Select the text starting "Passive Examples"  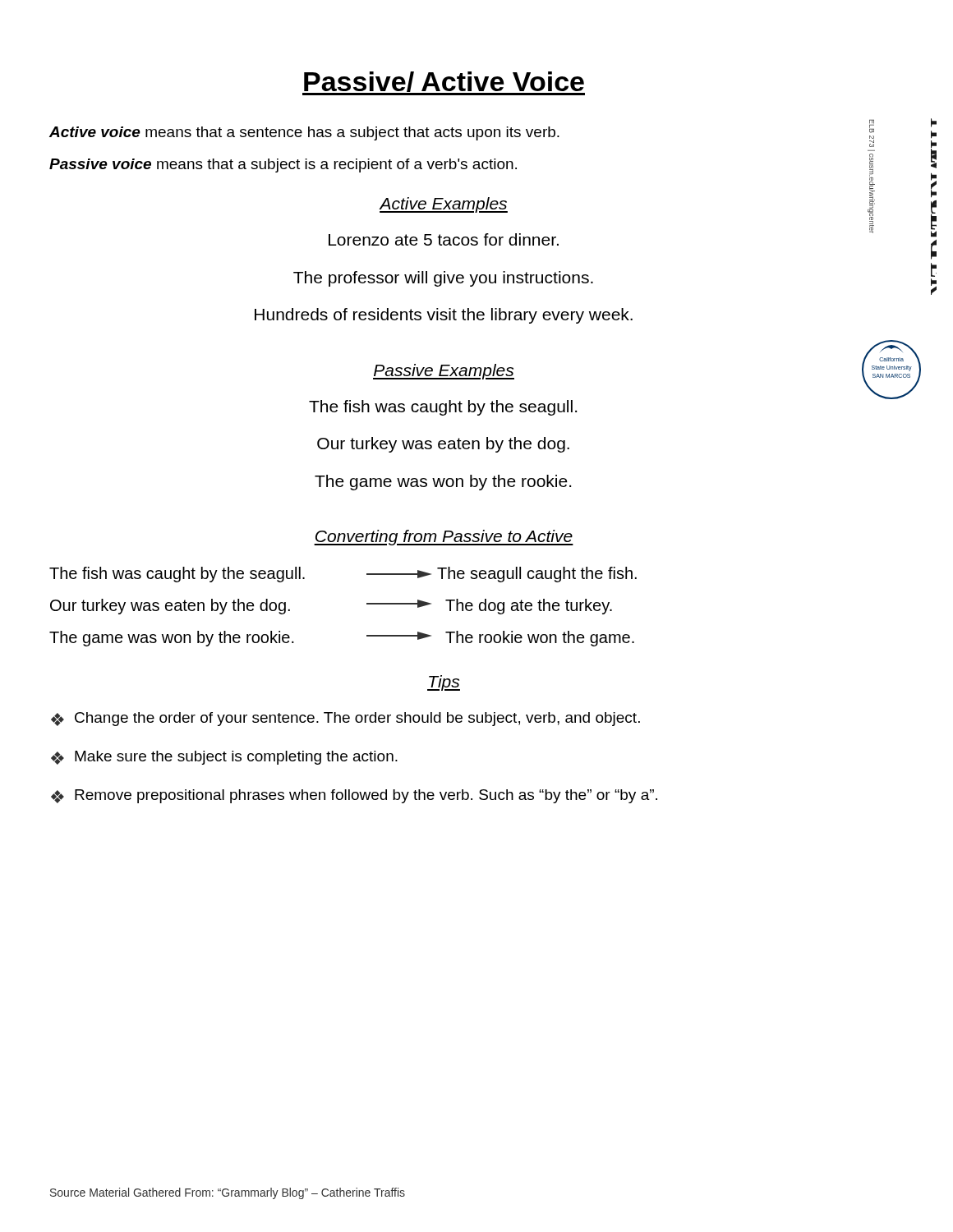click(x=444, y=370)
